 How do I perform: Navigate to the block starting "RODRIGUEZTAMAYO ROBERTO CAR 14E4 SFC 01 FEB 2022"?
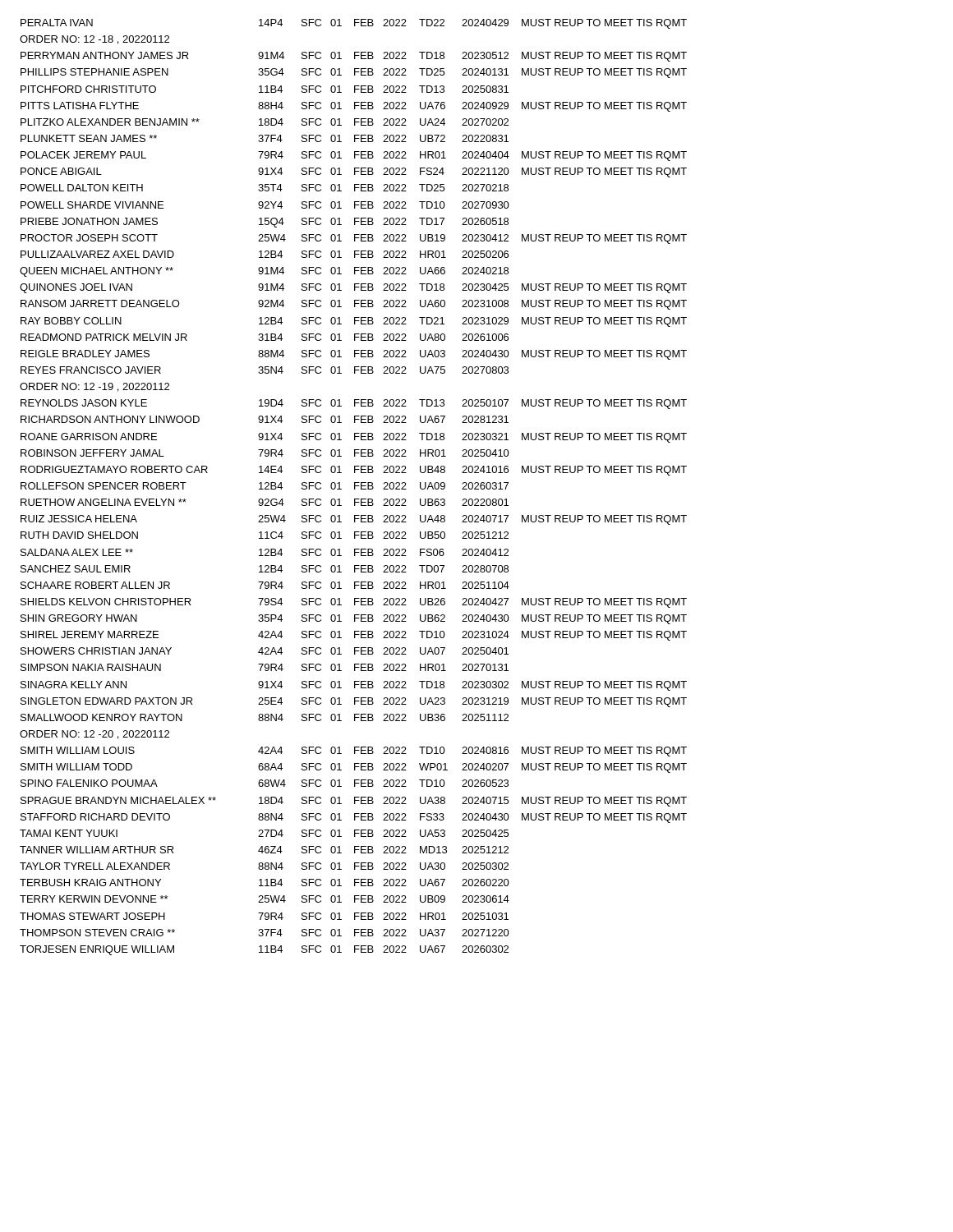[x=353, y=470]
